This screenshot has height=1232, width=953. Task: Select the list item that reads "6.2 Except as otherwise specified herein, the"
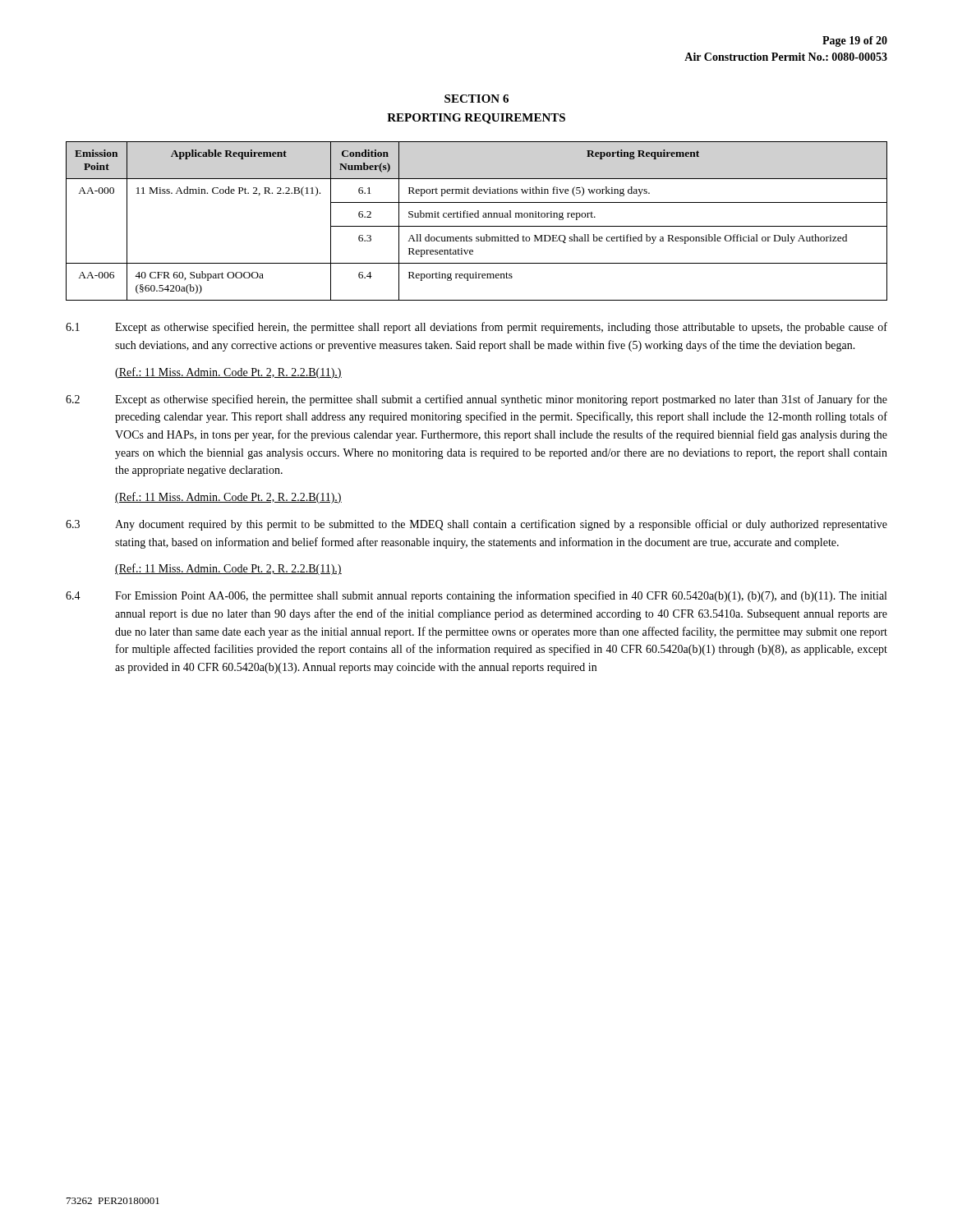click(476, 435)
